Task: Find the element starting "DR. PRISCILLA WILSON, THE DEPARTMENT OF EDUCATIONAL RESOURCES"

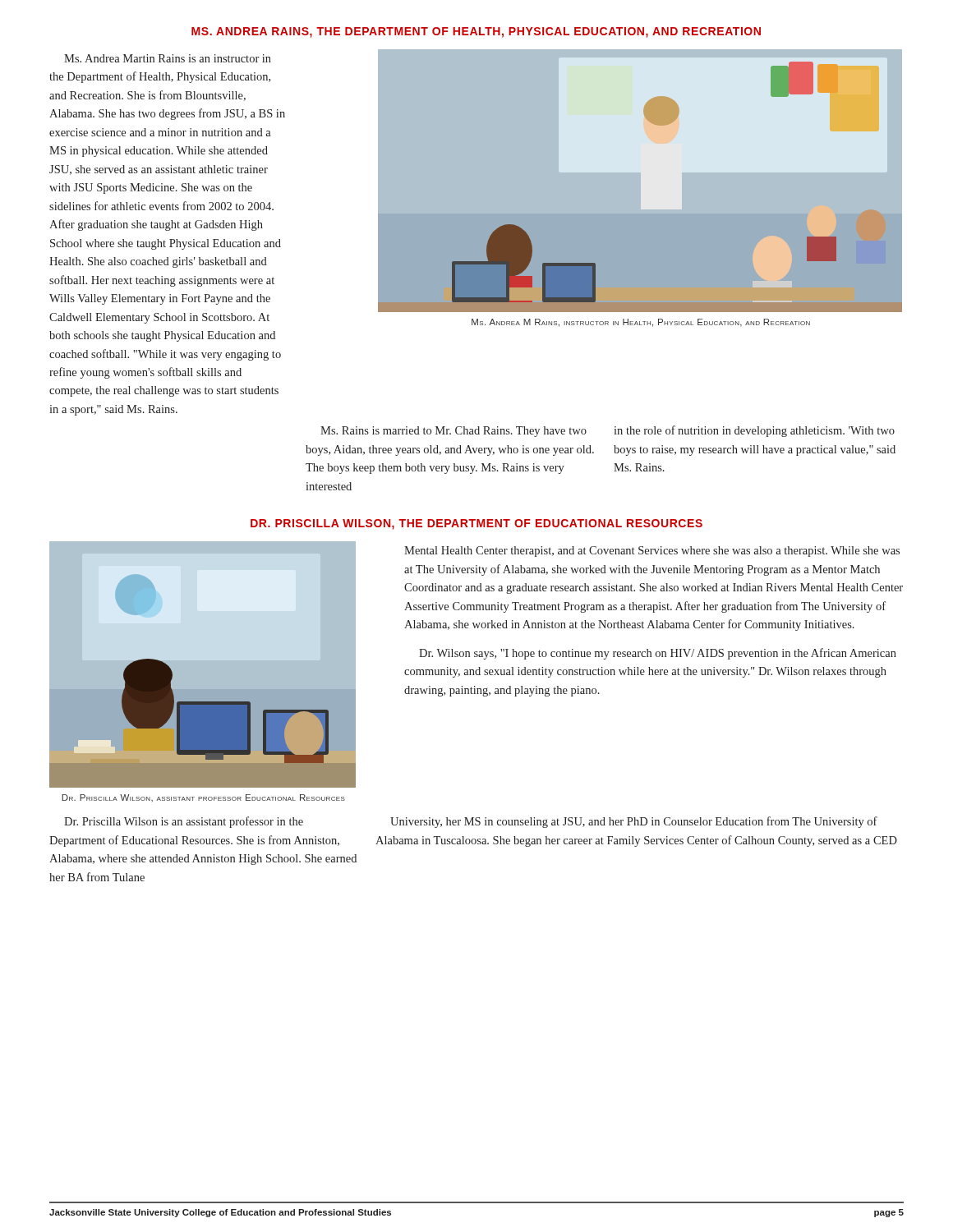Action: click(x=476, y=523)
